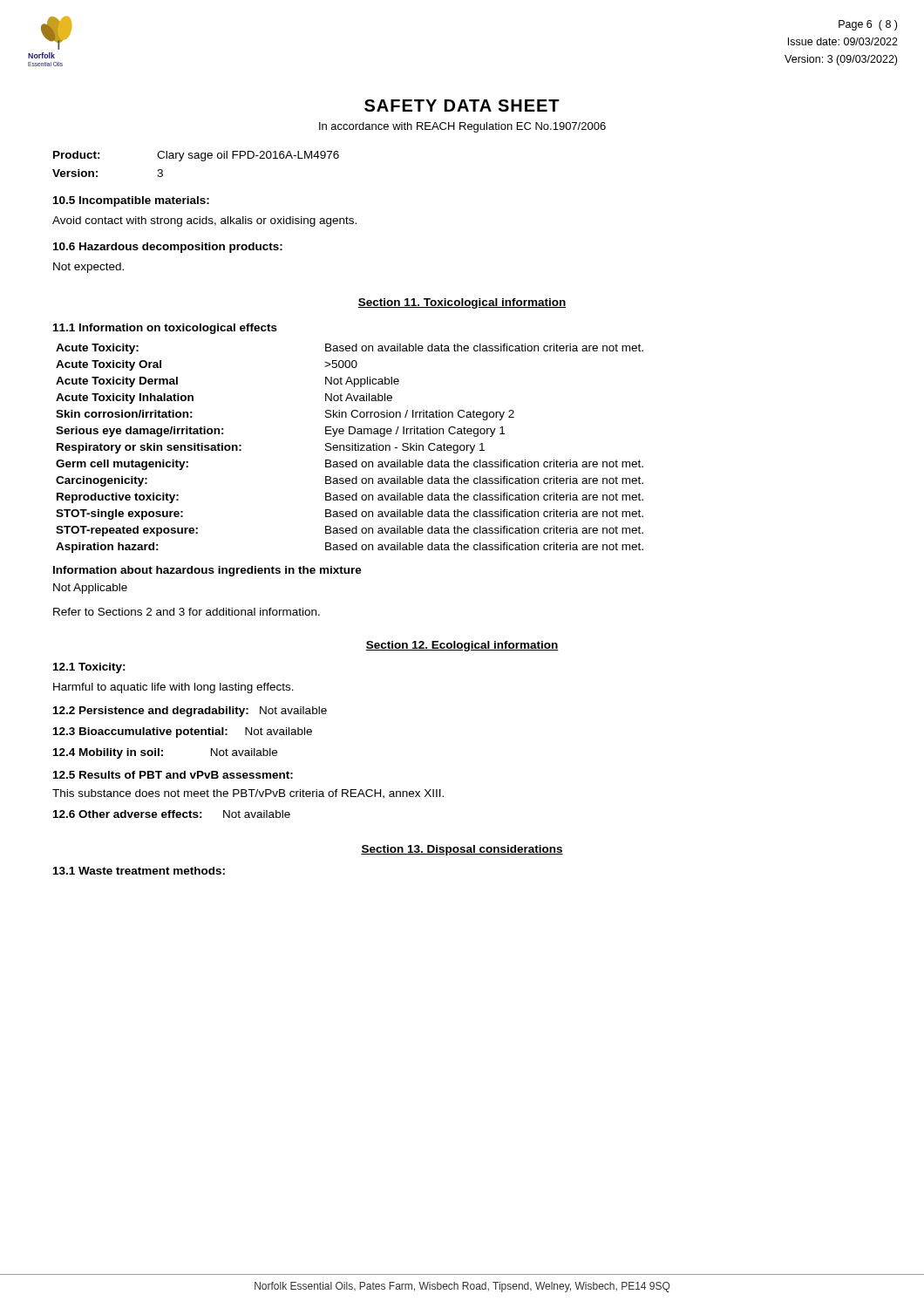
Task: Navigate to the text block starting "In accordance with REACH Regulation EC No.1907/2006"
Action: 462,126
